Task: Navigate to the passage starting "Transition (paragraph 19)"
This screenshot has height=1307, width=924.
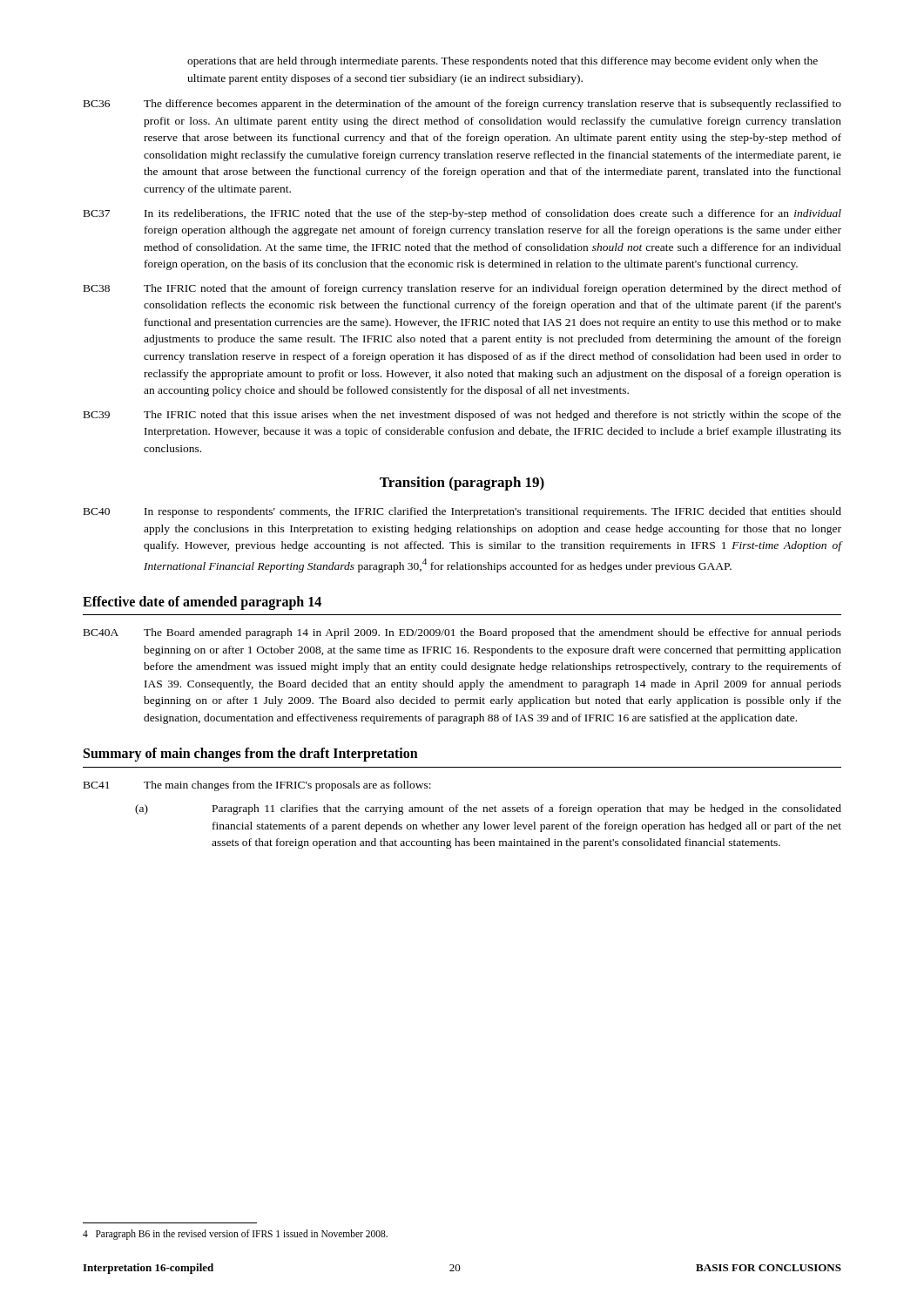Action: pyautogui.click(x=462, y=483)
